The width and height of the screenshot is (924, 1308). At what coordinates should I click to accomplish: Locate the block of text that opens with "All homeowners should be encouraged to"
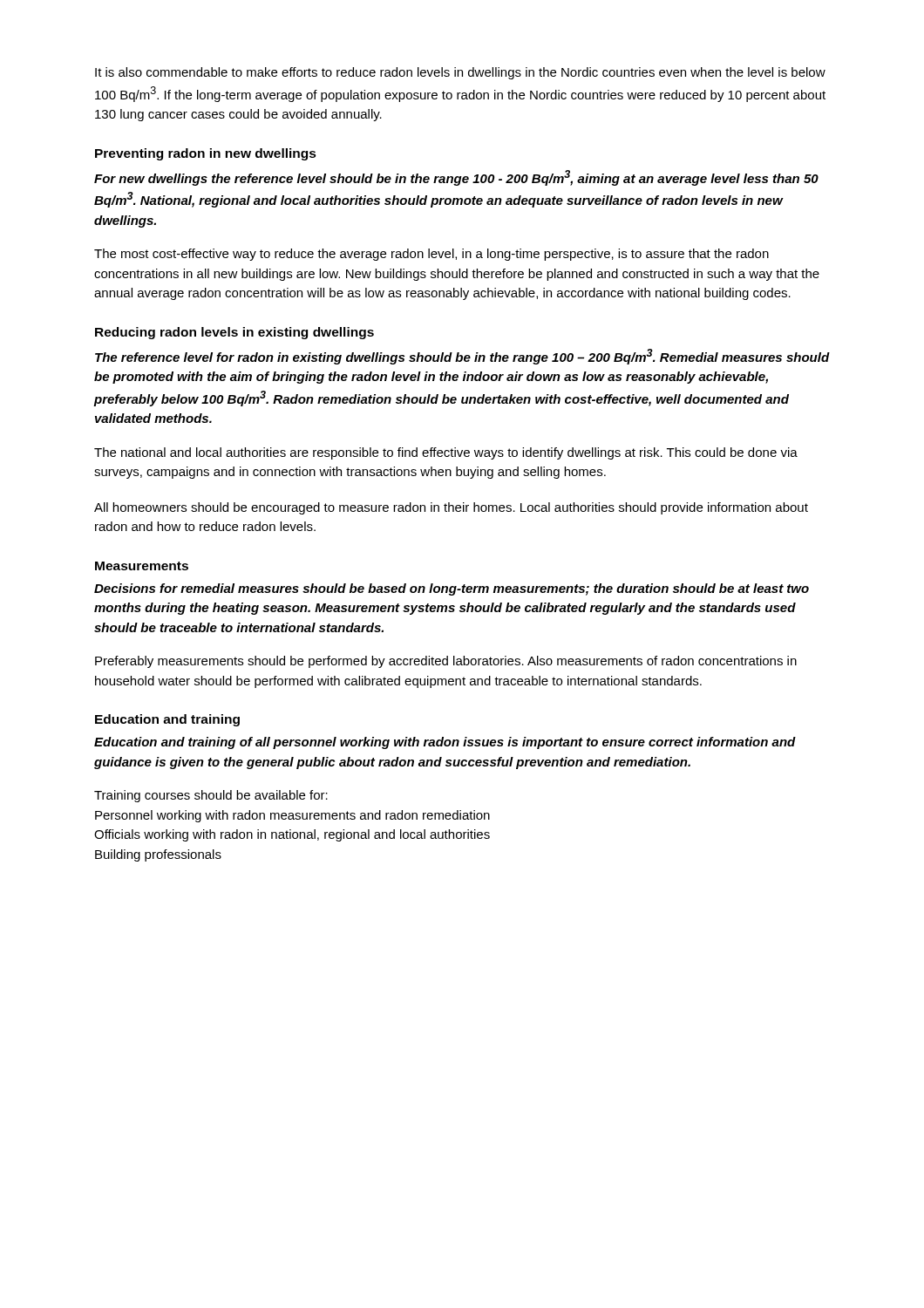[x=451, y=516]
